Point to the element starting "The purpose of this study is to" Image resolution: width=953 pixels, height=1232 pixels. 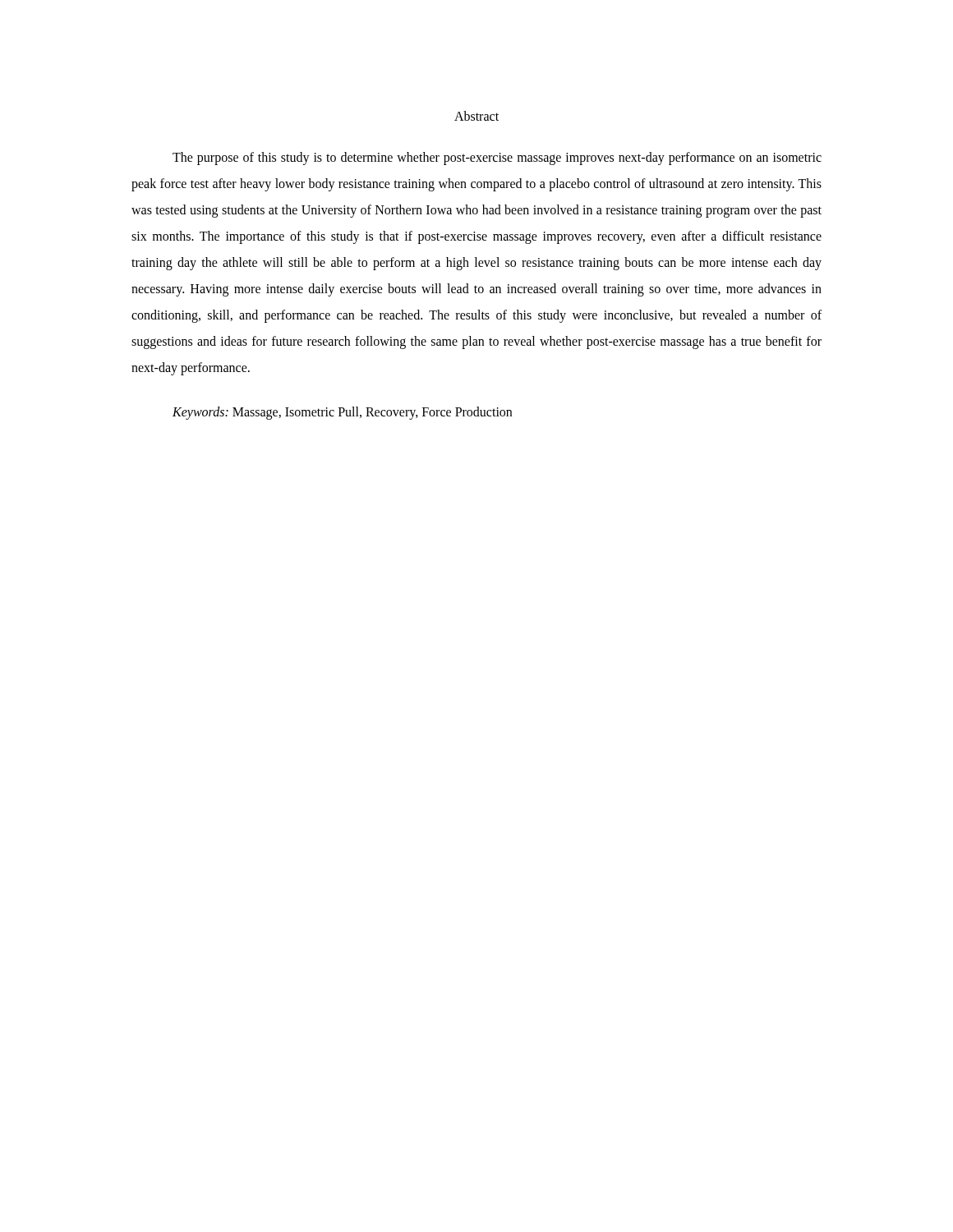(476, 263)
